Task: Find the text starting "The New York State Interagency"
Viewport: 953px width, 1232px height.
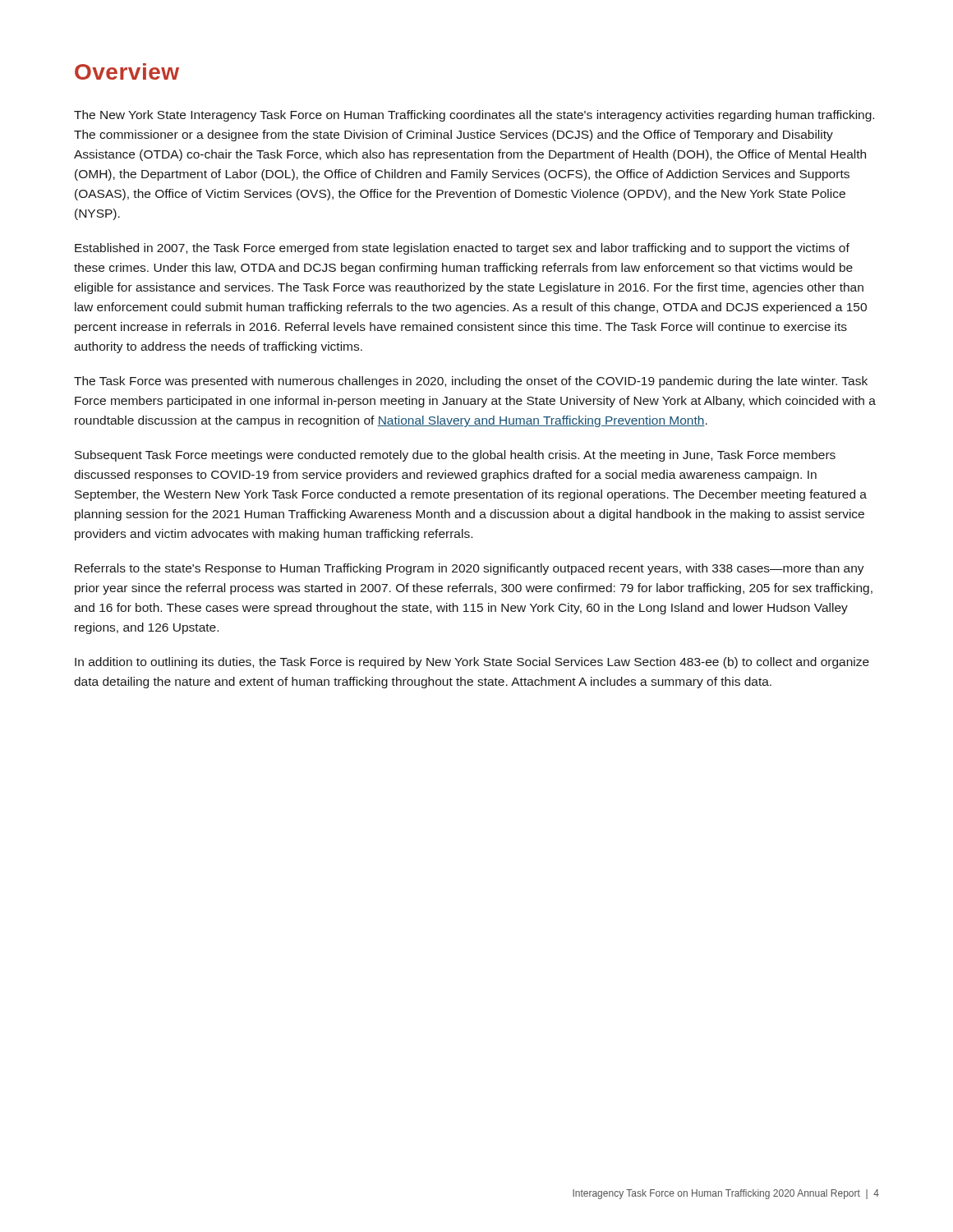Action: pos(476,164)
